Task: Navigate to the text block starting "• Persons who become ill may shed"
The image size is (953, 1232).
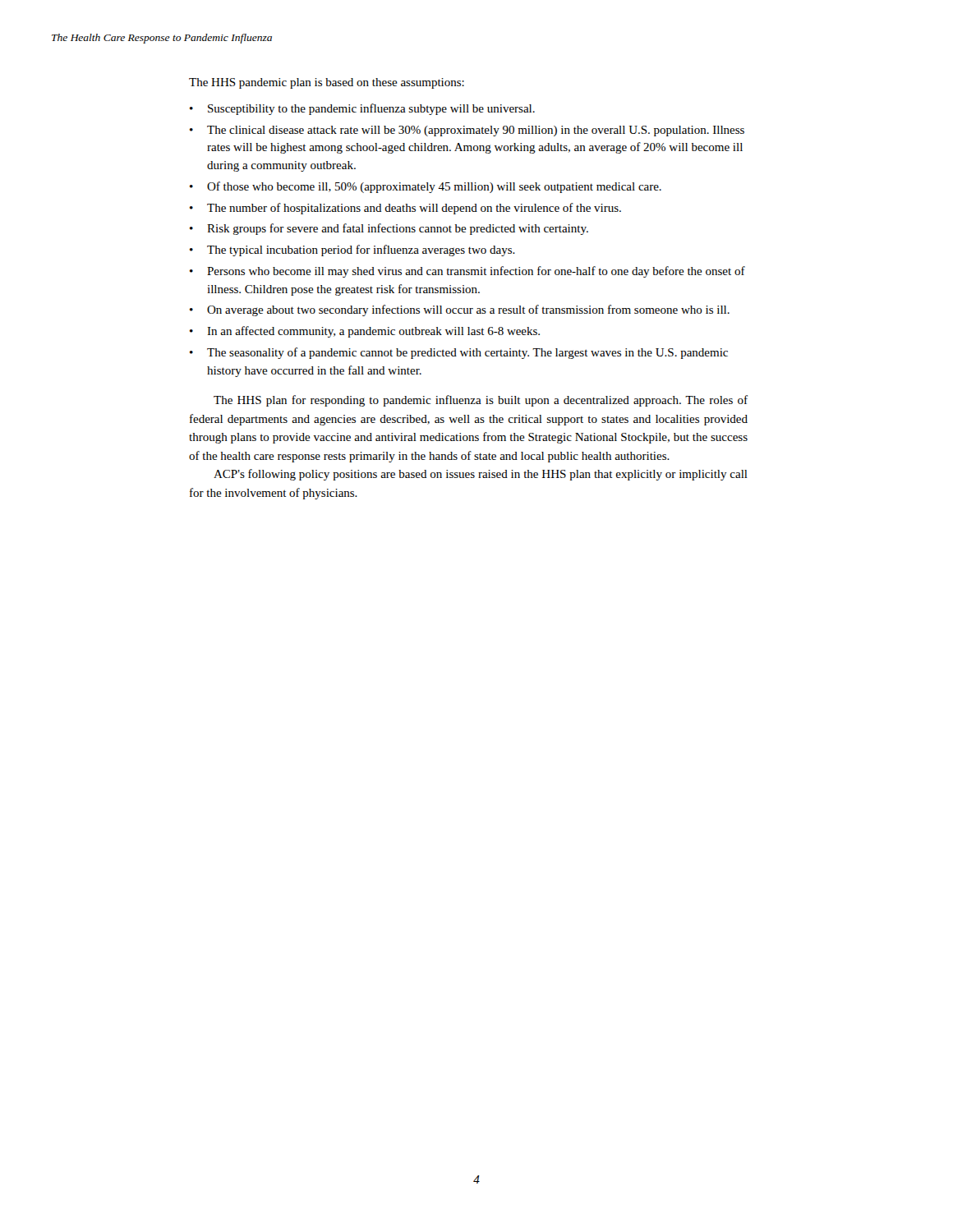Action: click(468, 281)
